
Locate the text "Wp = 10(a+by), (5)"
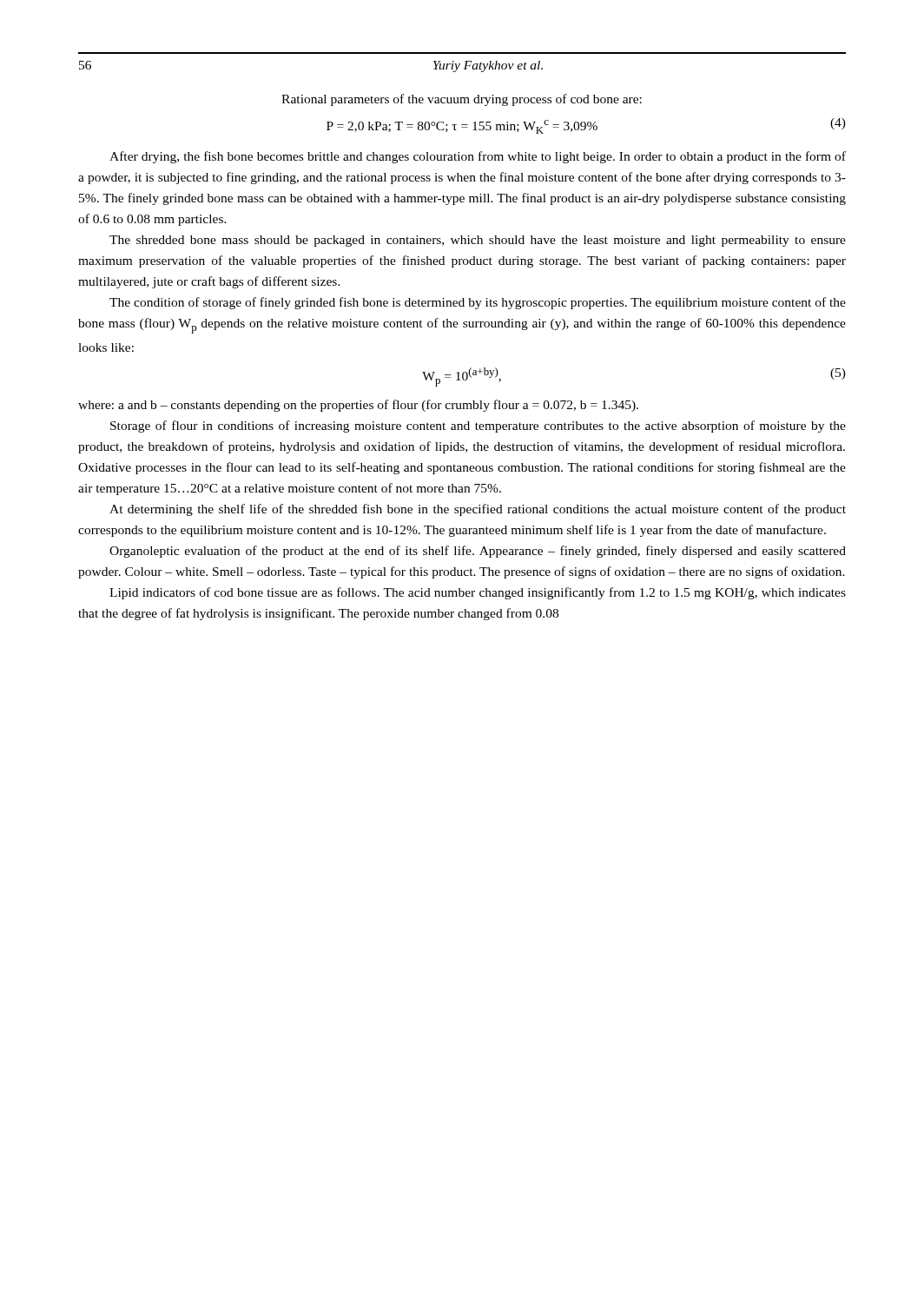[458, 377]
